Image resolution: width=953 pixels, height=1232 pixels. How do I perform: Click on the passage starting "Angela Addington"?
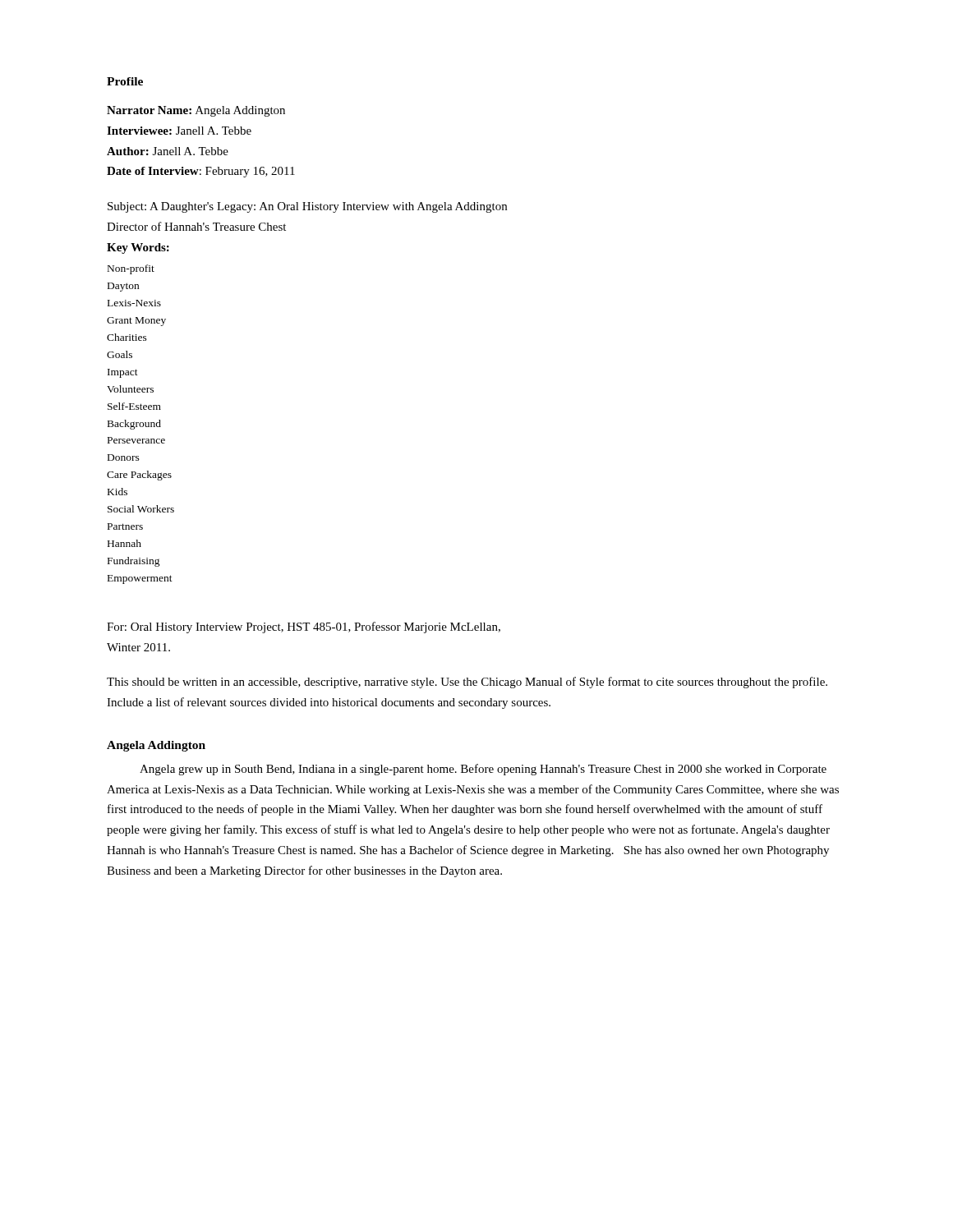click(156, 744)
